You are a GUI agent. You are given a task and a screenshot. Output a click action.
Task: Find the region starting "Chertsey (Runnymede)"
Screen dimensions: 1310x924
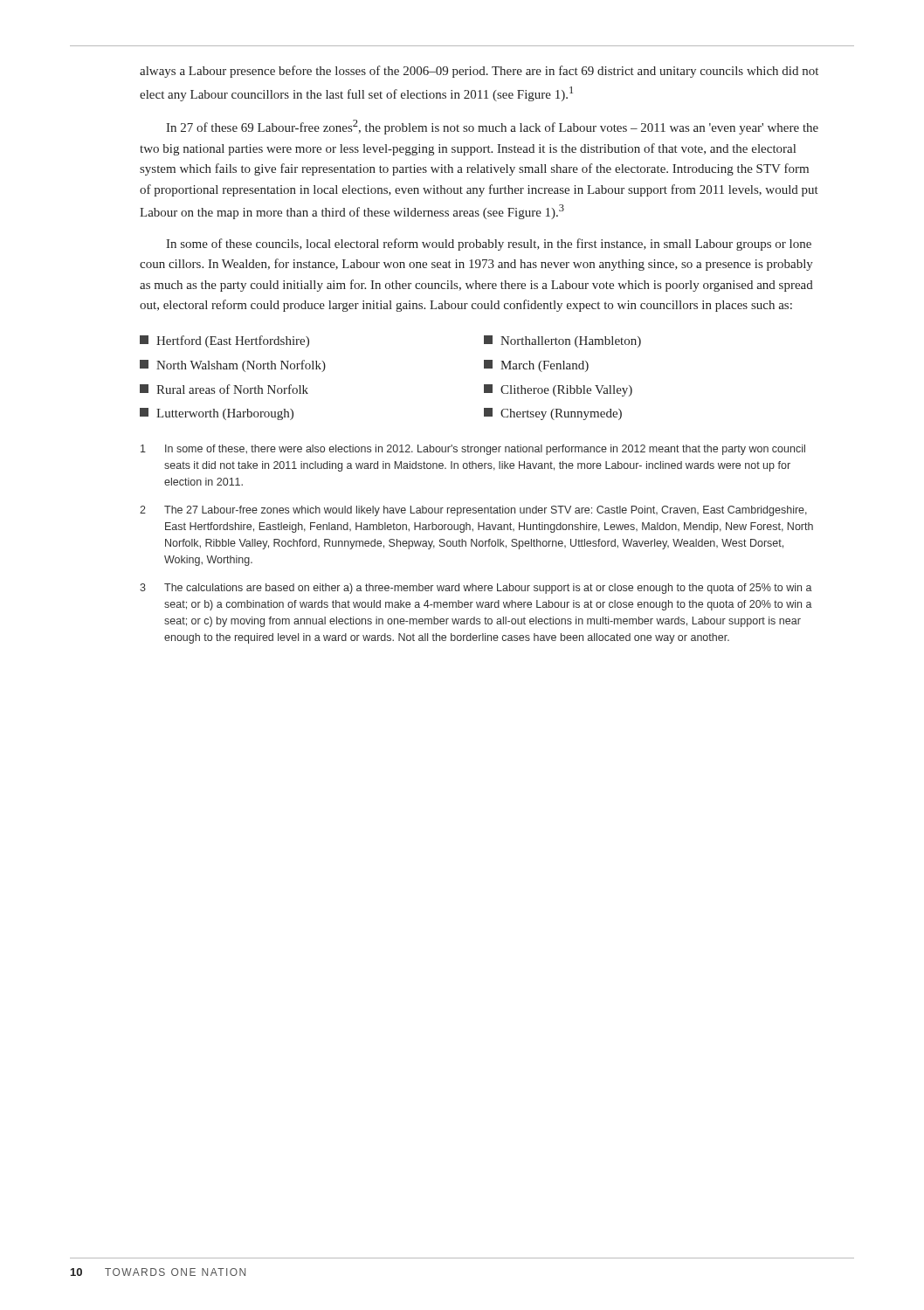(x=553, y=413)
